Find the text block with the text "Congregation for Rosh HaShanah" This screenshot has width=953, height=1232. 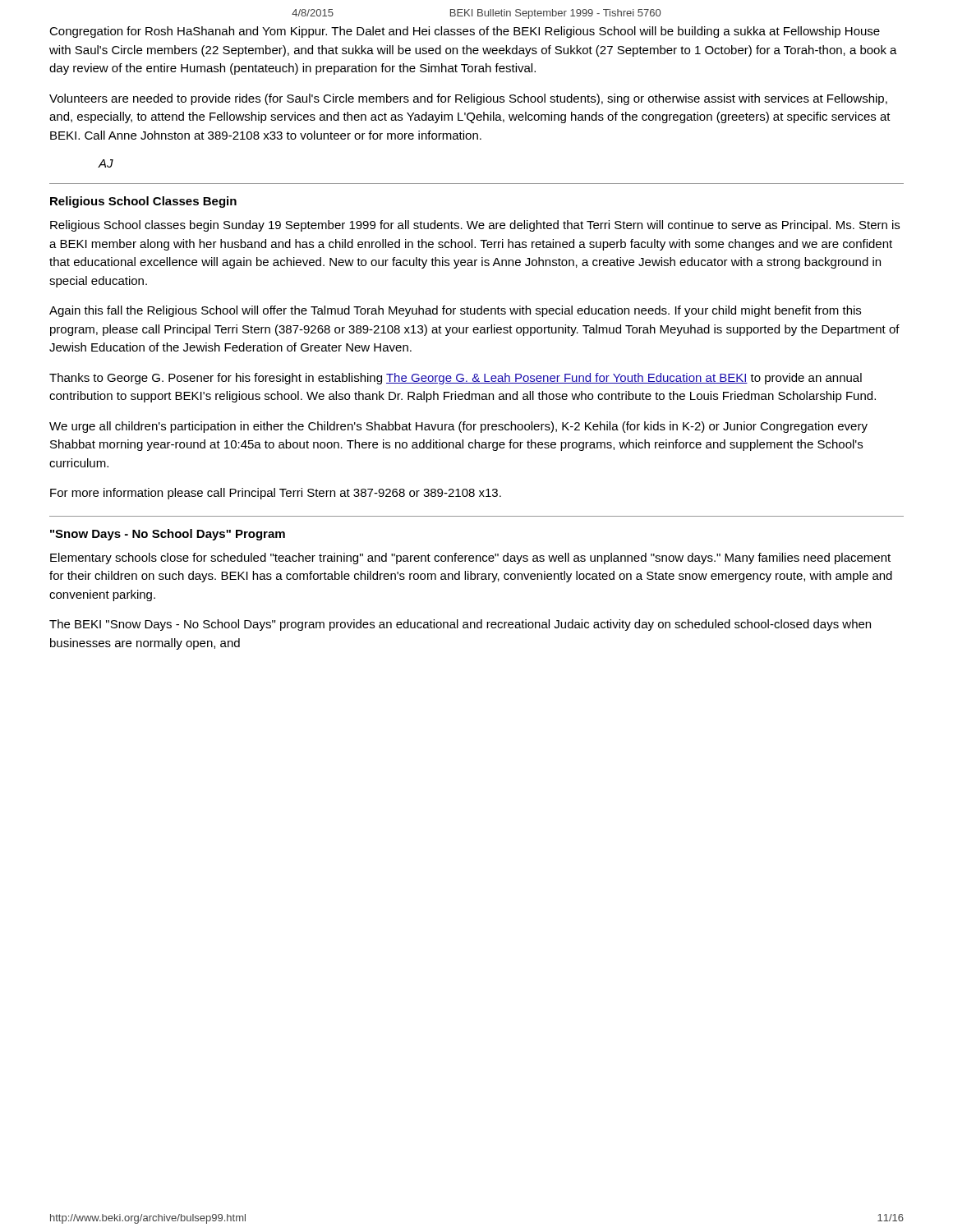click(473, 49)
